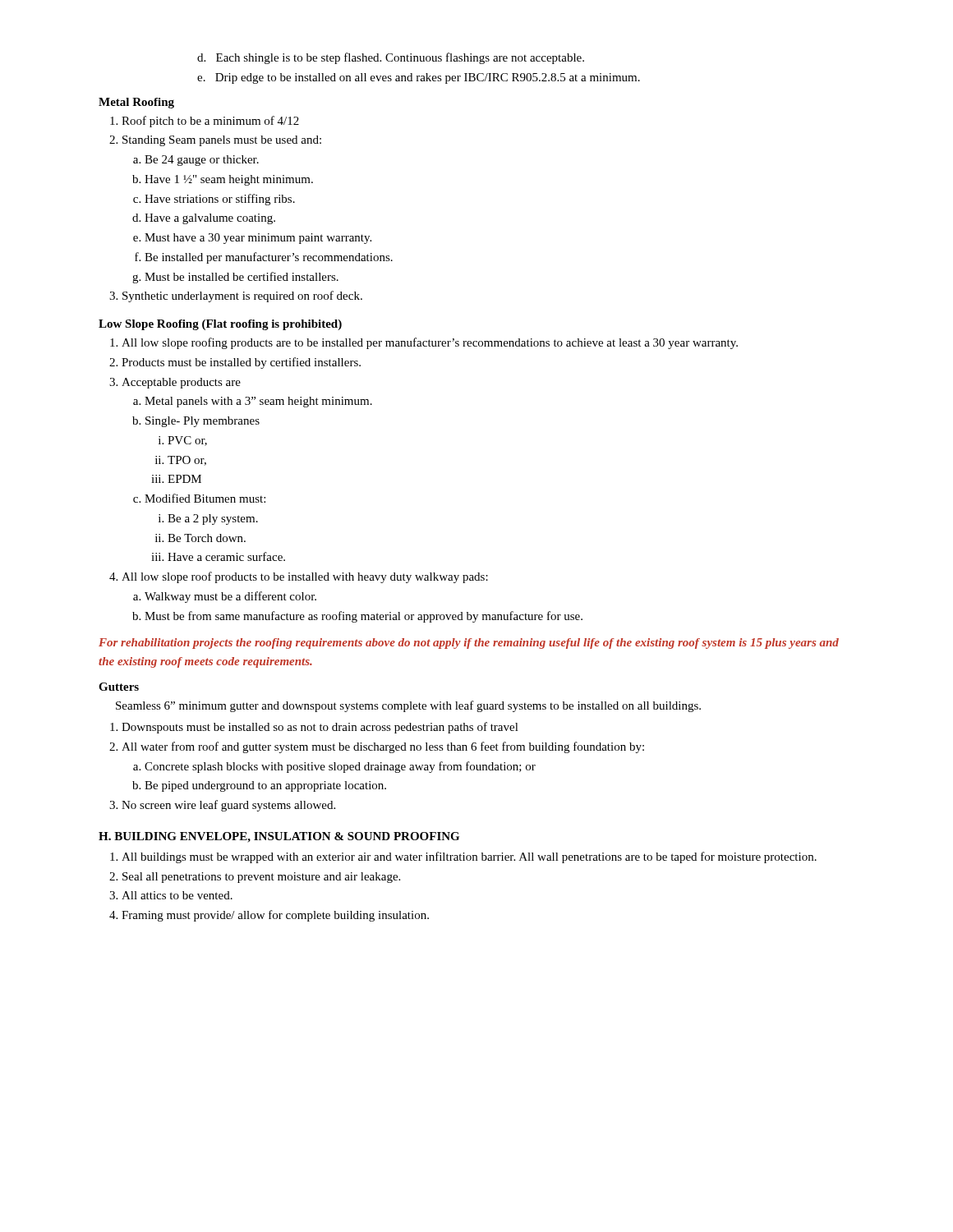Where does it say "No screen wire leaf guard systems allowed."?
The image size is (953, 1232).
point(229,805)
